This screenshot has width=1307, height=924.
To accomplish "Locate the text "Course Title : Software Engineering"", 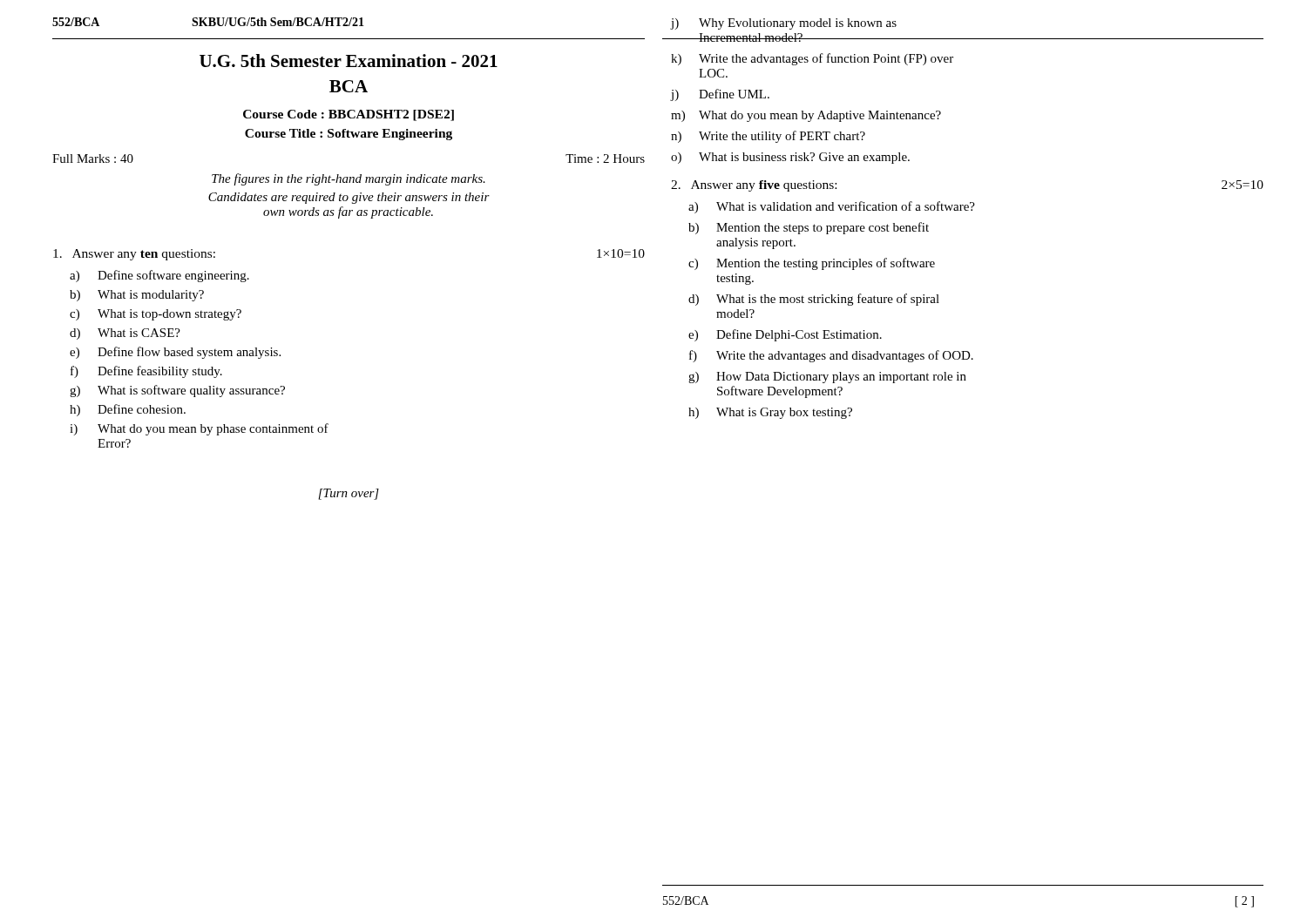I will pyautogui.click(x=349, y=133).
